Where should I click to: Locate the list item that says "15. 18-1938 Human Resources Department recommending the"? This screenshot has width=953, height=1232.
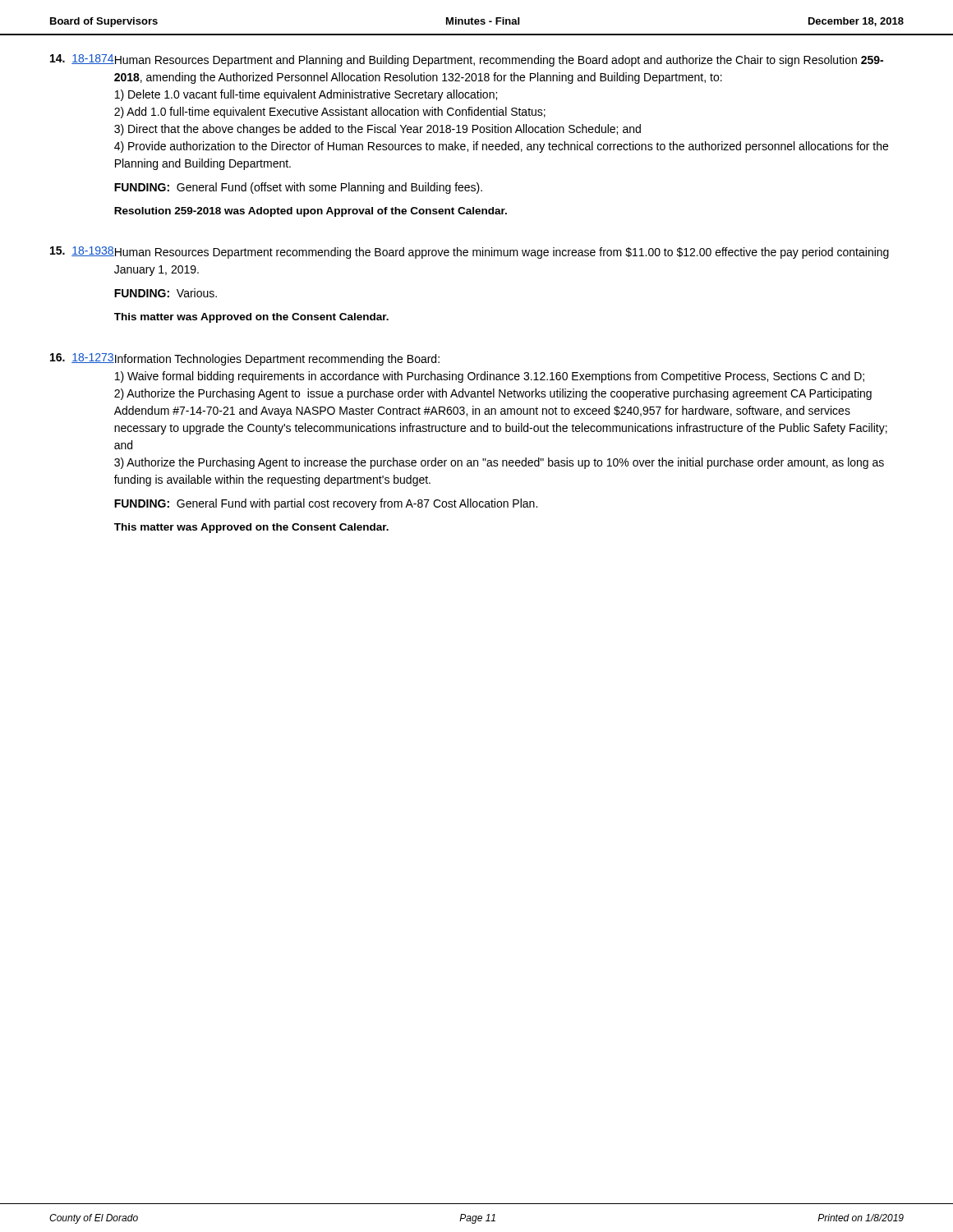pyautogui.click(x=470, y=253)
